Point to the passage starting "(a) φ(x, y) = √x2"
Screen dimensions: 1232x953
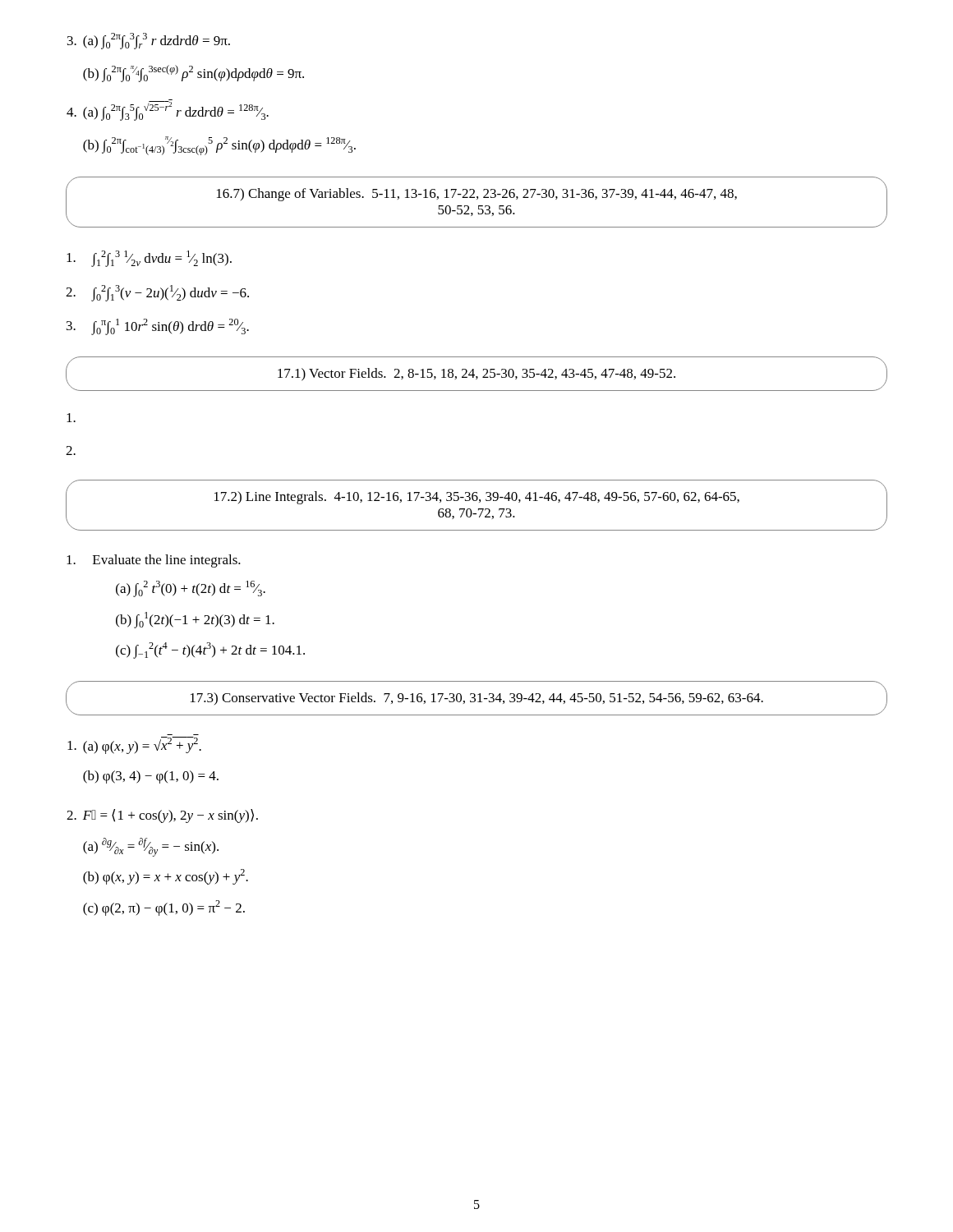tap(143, 761)
